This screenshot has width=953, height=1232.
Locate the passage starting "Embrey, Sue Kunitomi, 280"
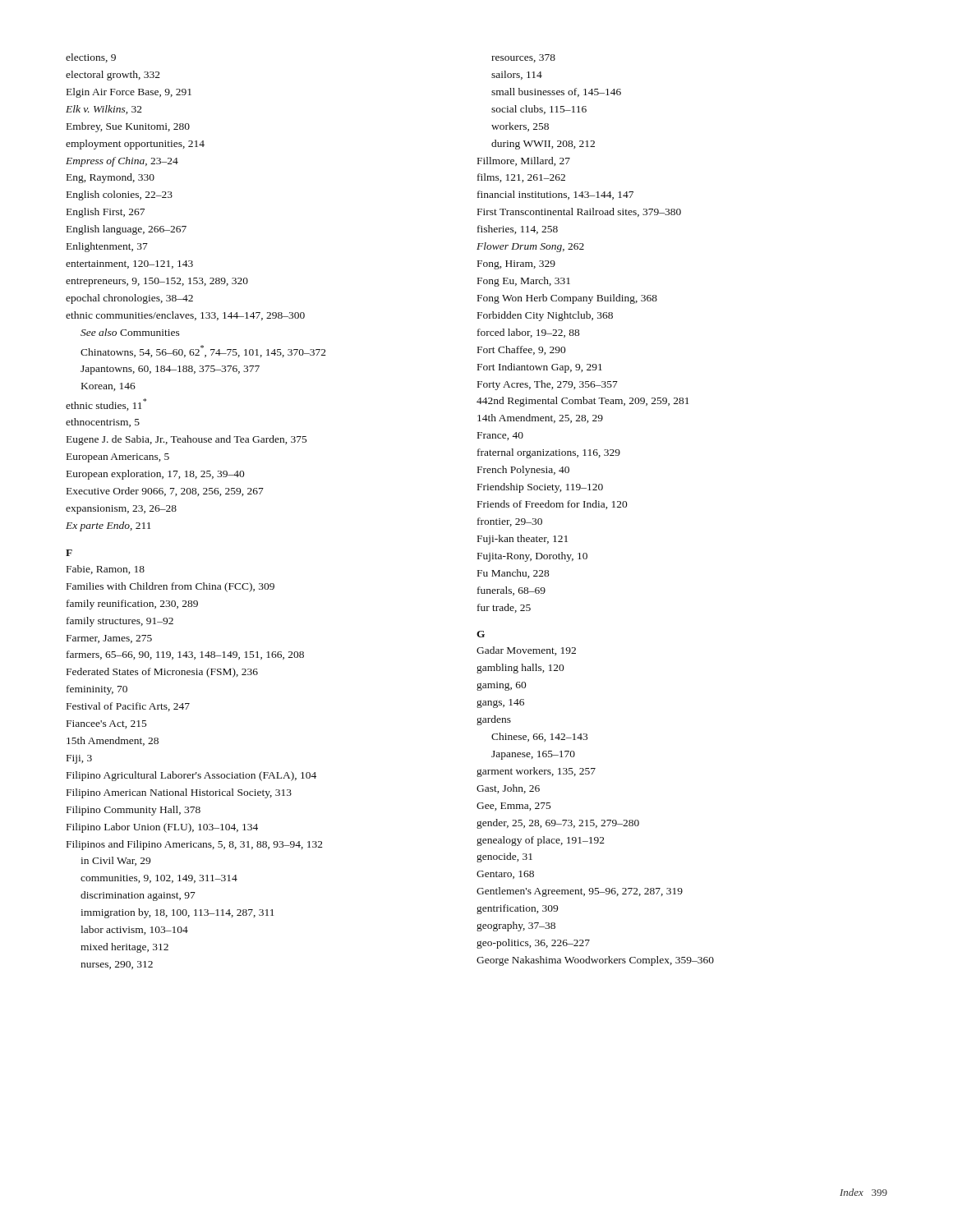tap(128, 126)
